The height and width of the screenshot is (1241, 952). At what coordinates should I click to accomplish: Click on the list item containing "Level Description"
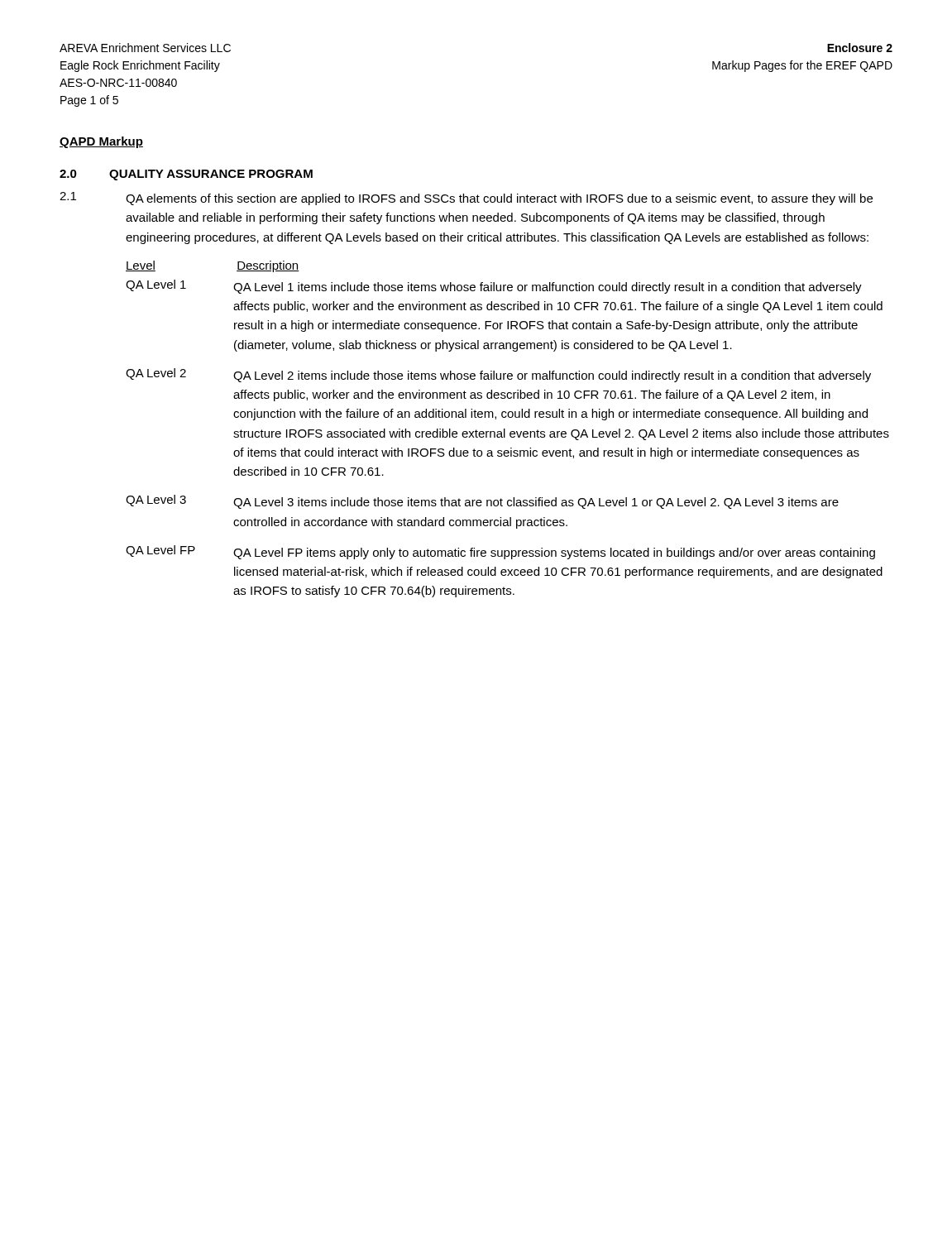pos(141,266)
